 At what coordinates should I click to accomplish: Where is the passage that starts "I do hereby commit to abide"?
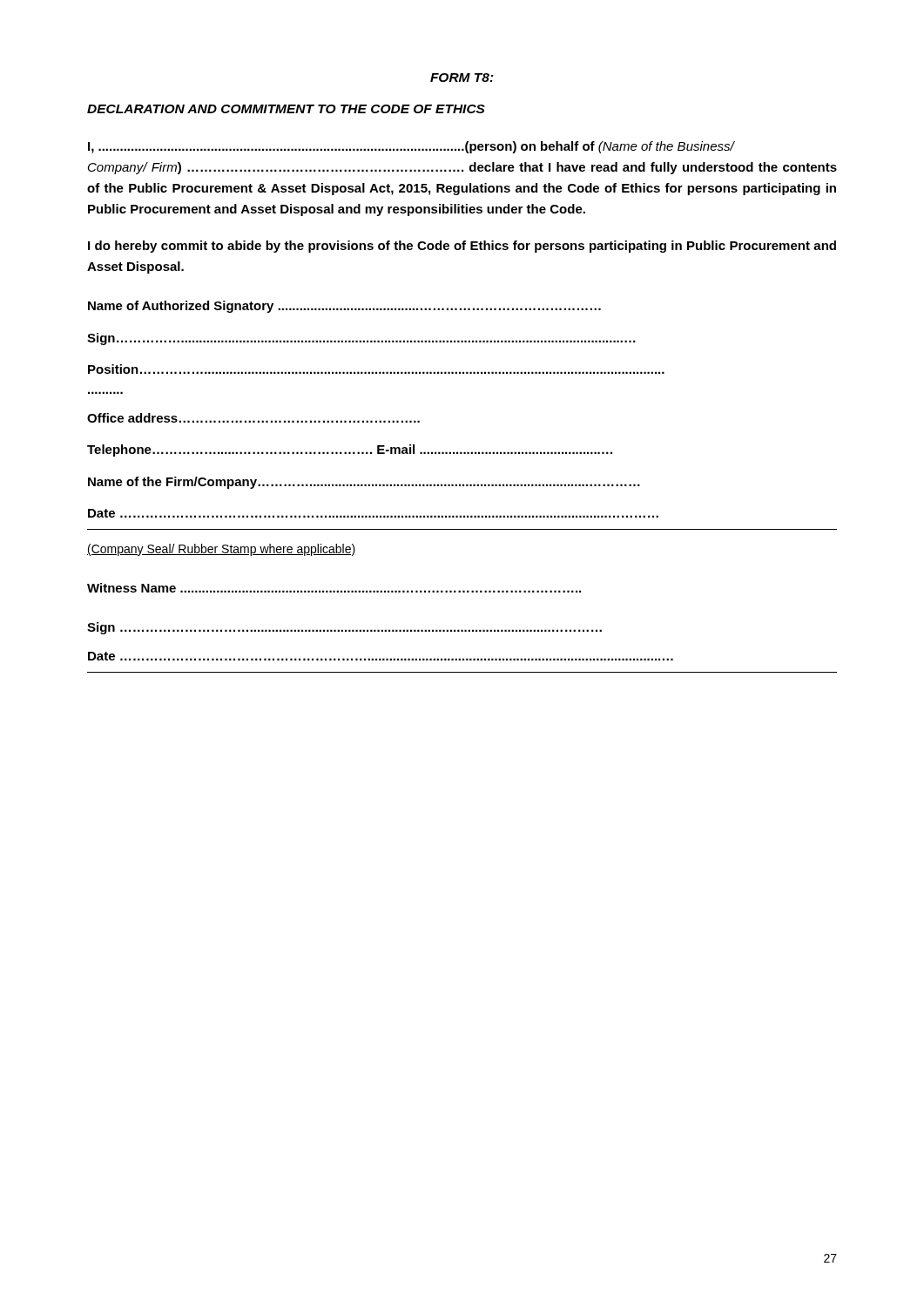click(x=462, y=256)
